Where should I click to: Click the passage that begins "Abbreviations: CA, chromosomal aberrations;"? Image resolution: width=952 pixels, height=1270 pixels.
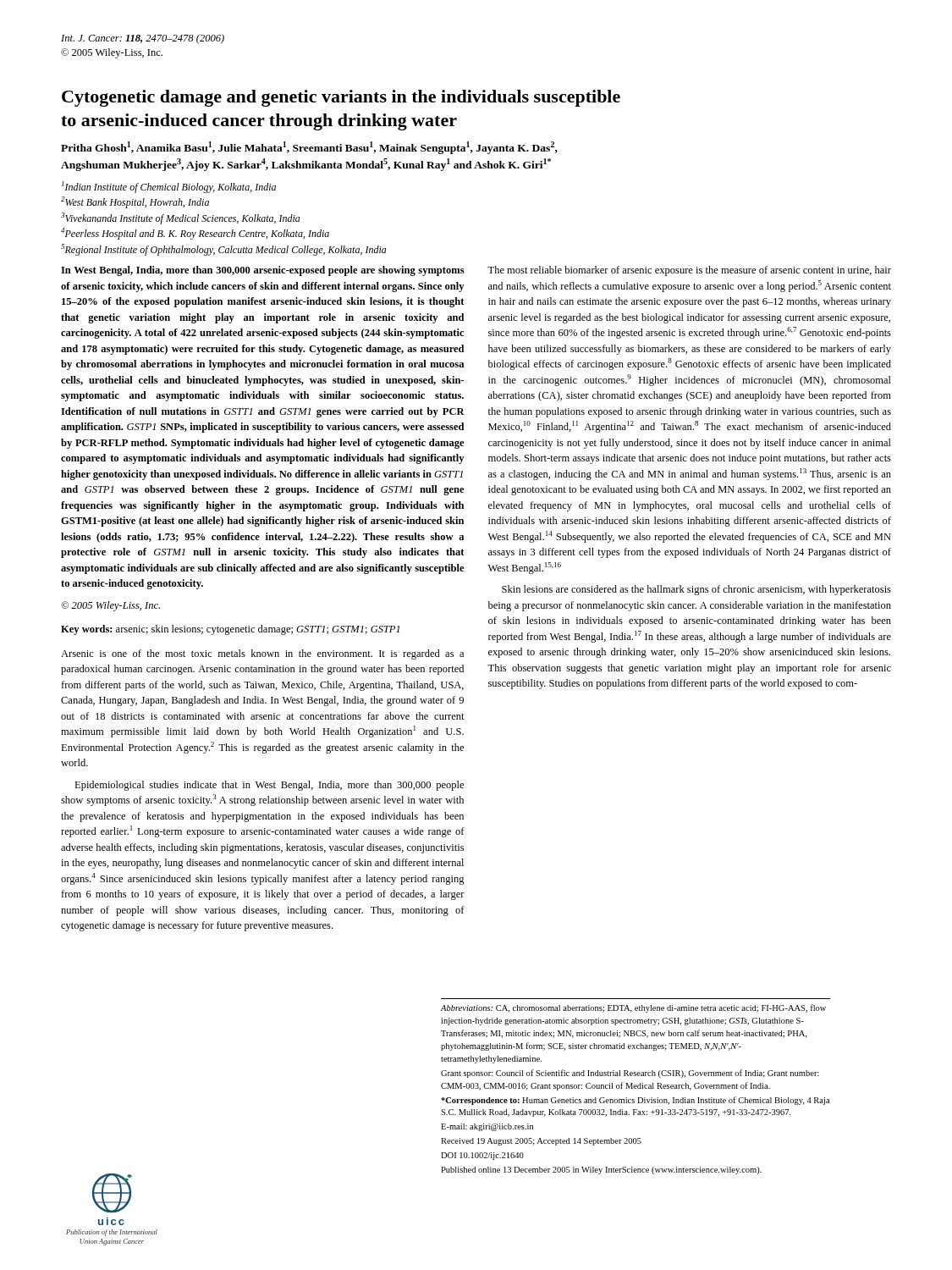[636, 1090]
